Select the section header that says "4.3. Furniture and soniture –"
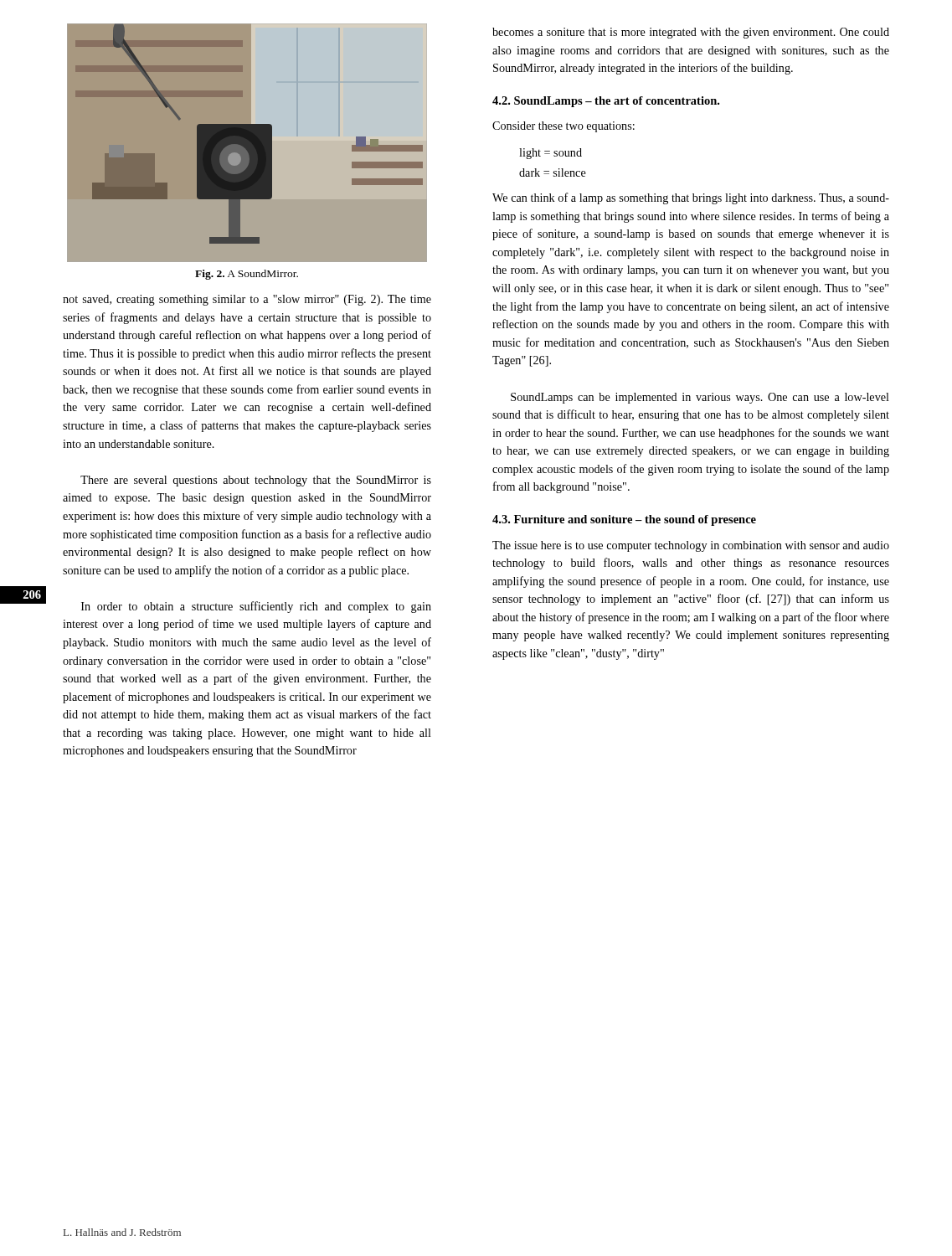Screen dimensions: 1256x952 (624, 519)
